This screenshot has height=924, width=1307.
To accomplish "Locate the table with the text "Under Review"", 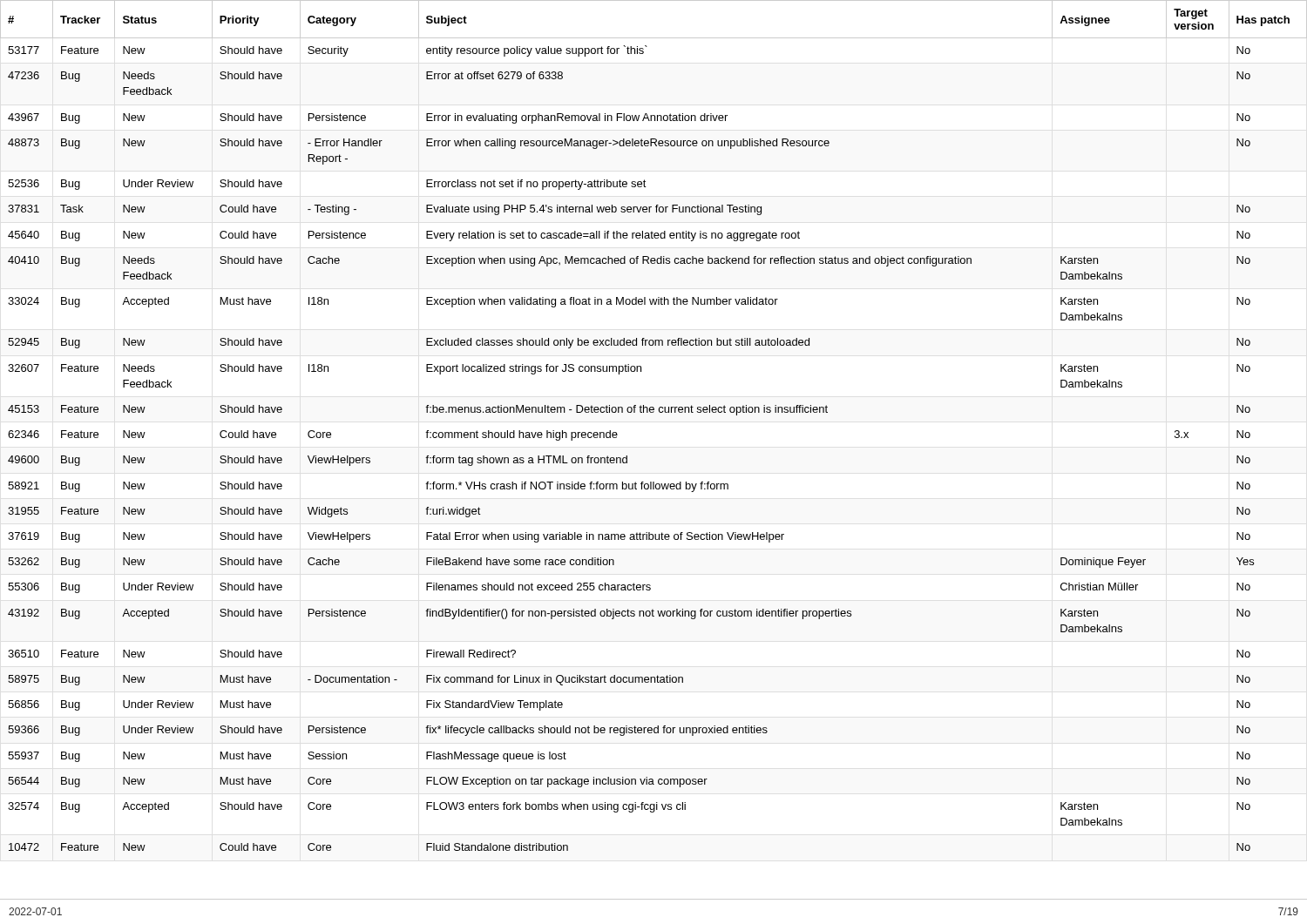I will pyautogui.click(x=654, y=430).
